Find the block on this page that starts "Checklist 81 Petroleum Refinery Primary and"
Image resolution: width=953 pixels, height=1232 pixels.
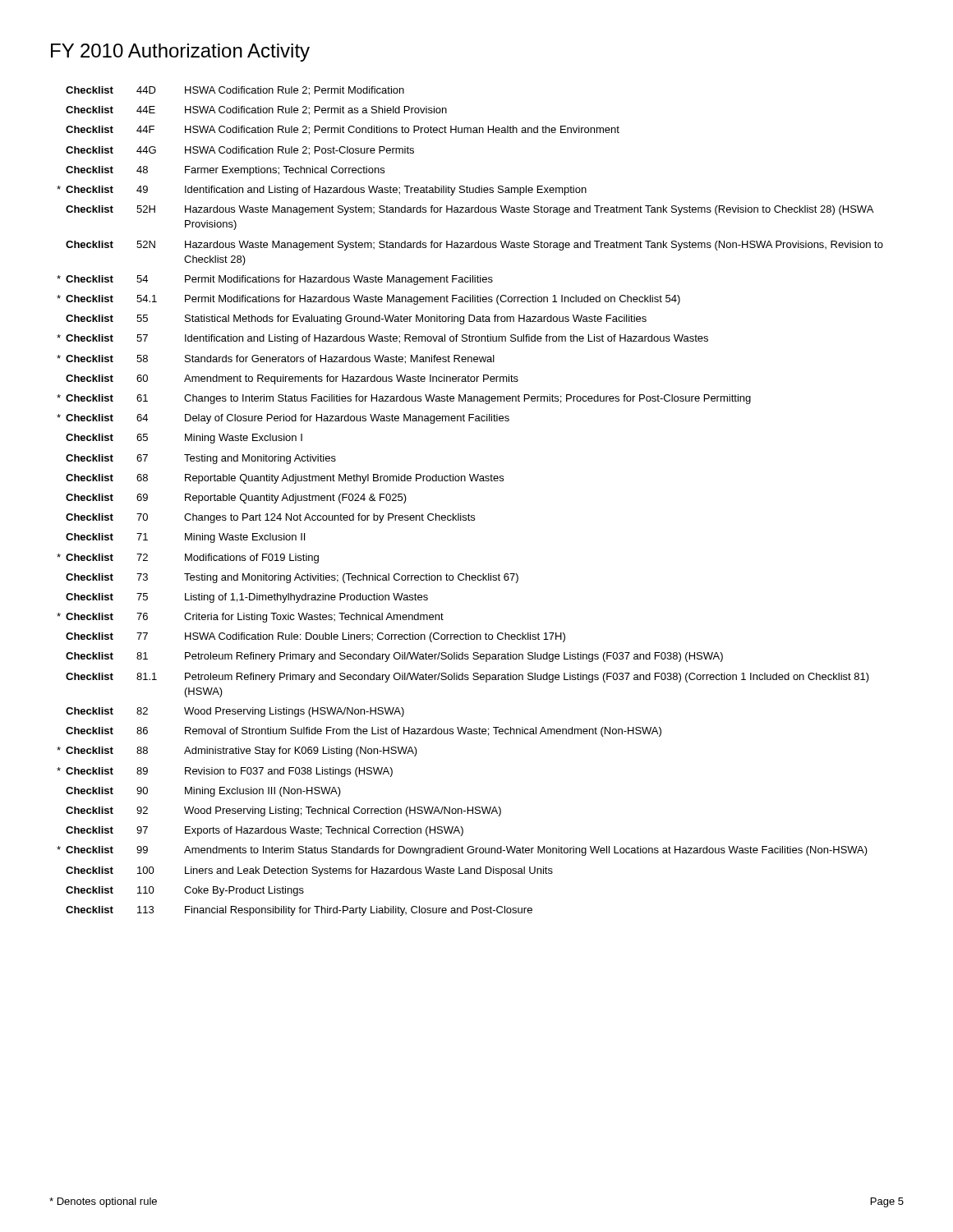476,657
